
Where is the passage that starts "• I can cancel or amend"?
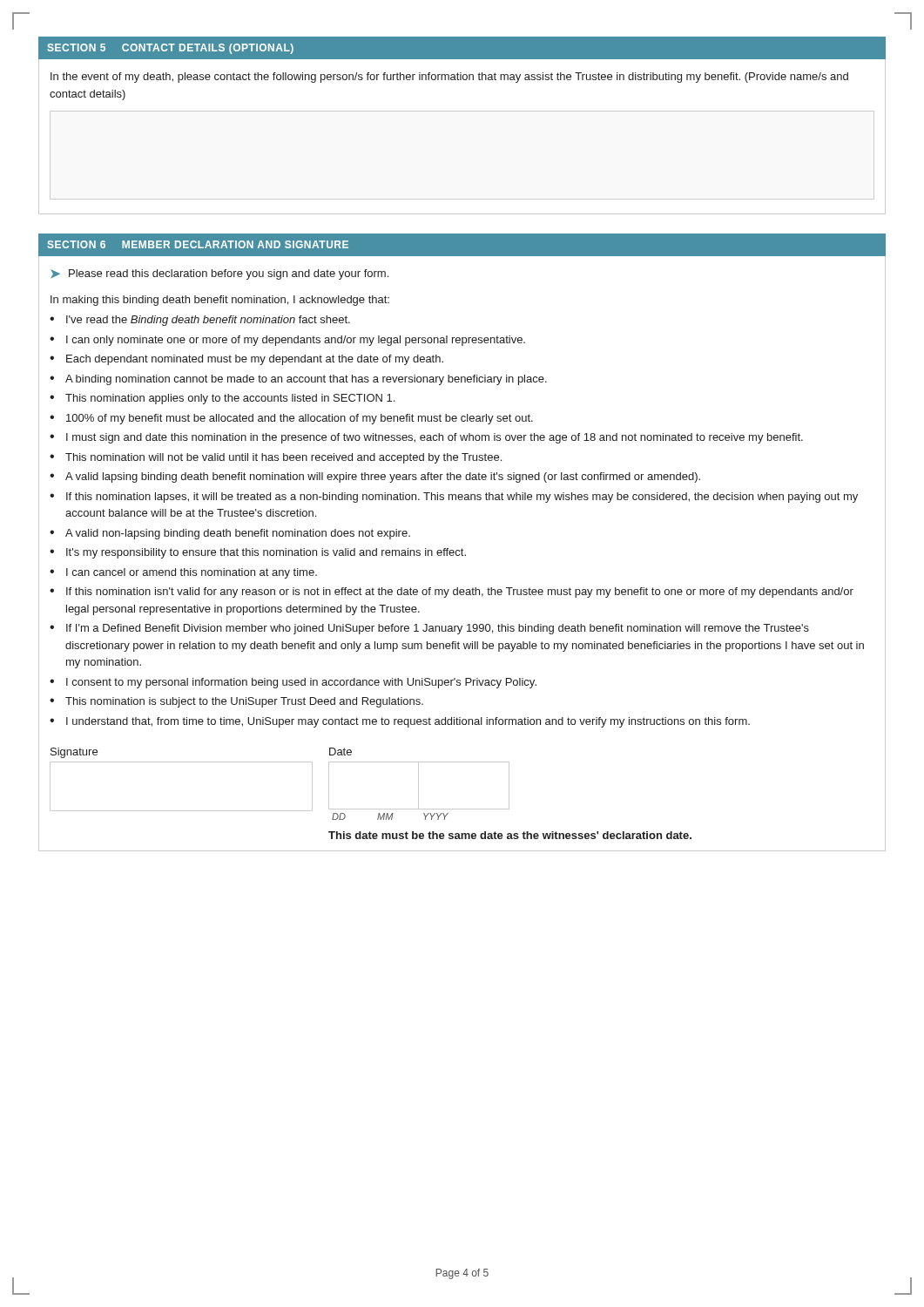click(x=183, y=573)
